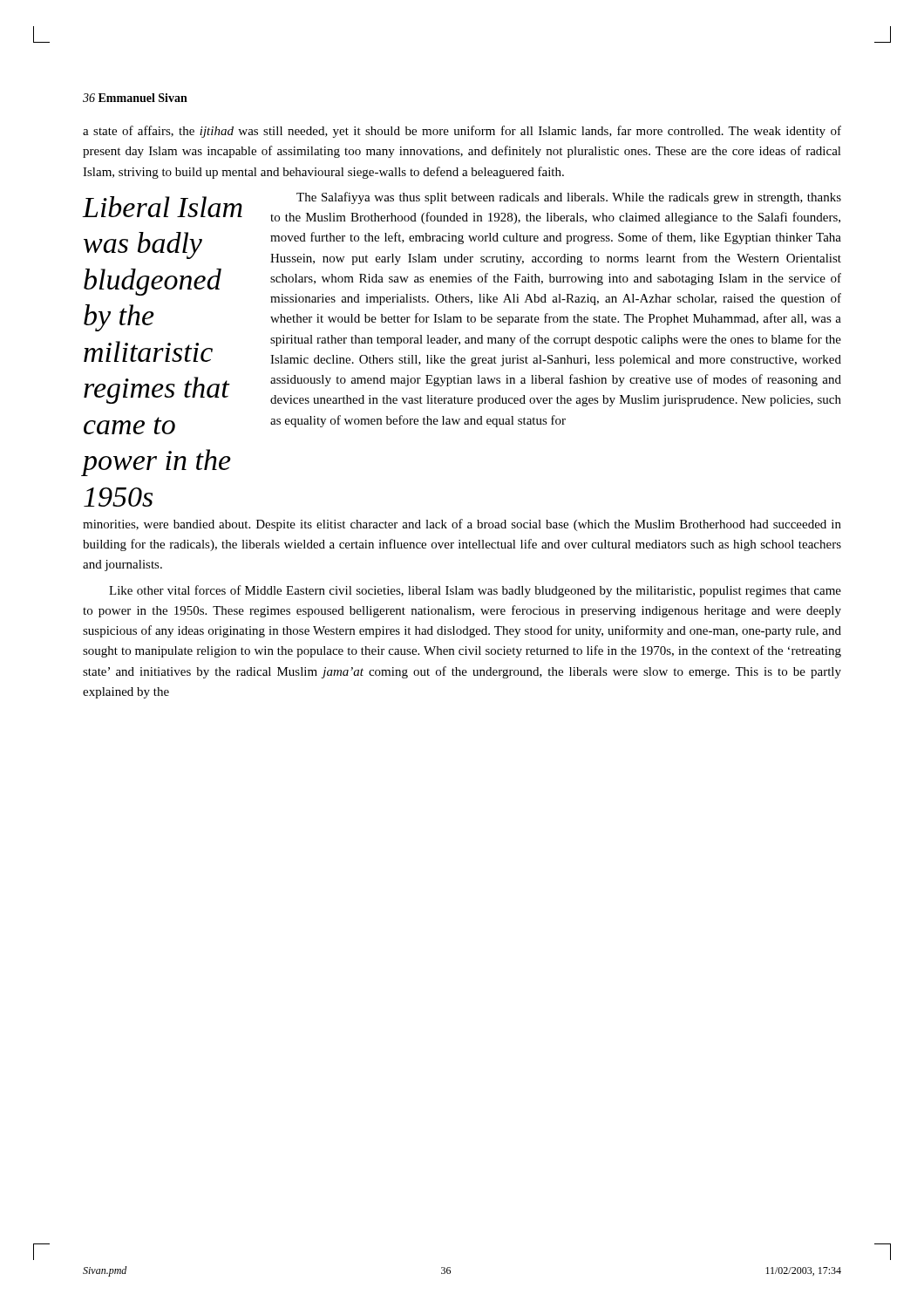This screenshot has width=924, height=1308.
Task: Select the text block containing "a state of affairs,"
Action: pos(462,151)
